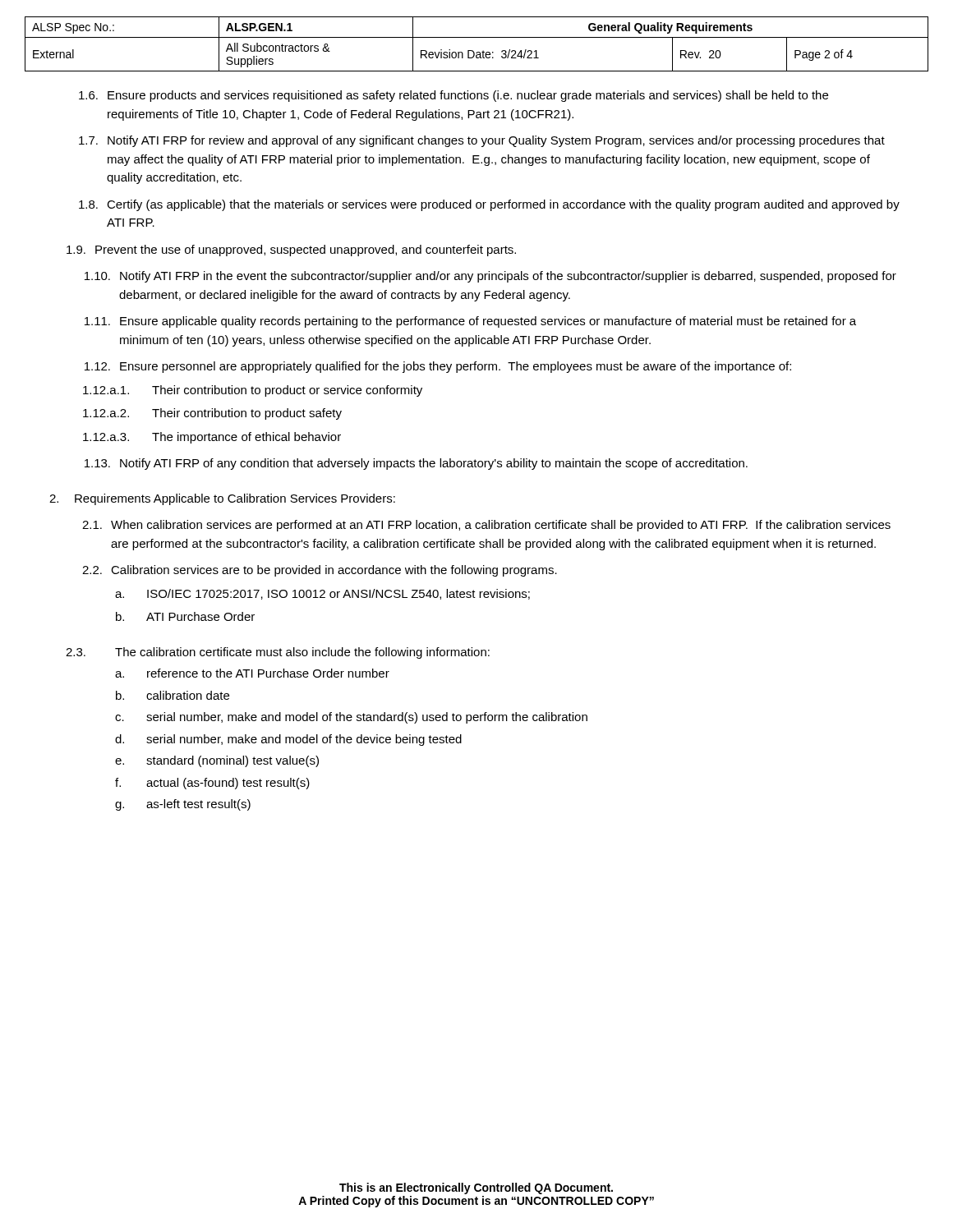Find the block on this page that starts "7. Notify ATI FRP for"
Viewport: 953px width, 1232px height.
click(476, 159)
